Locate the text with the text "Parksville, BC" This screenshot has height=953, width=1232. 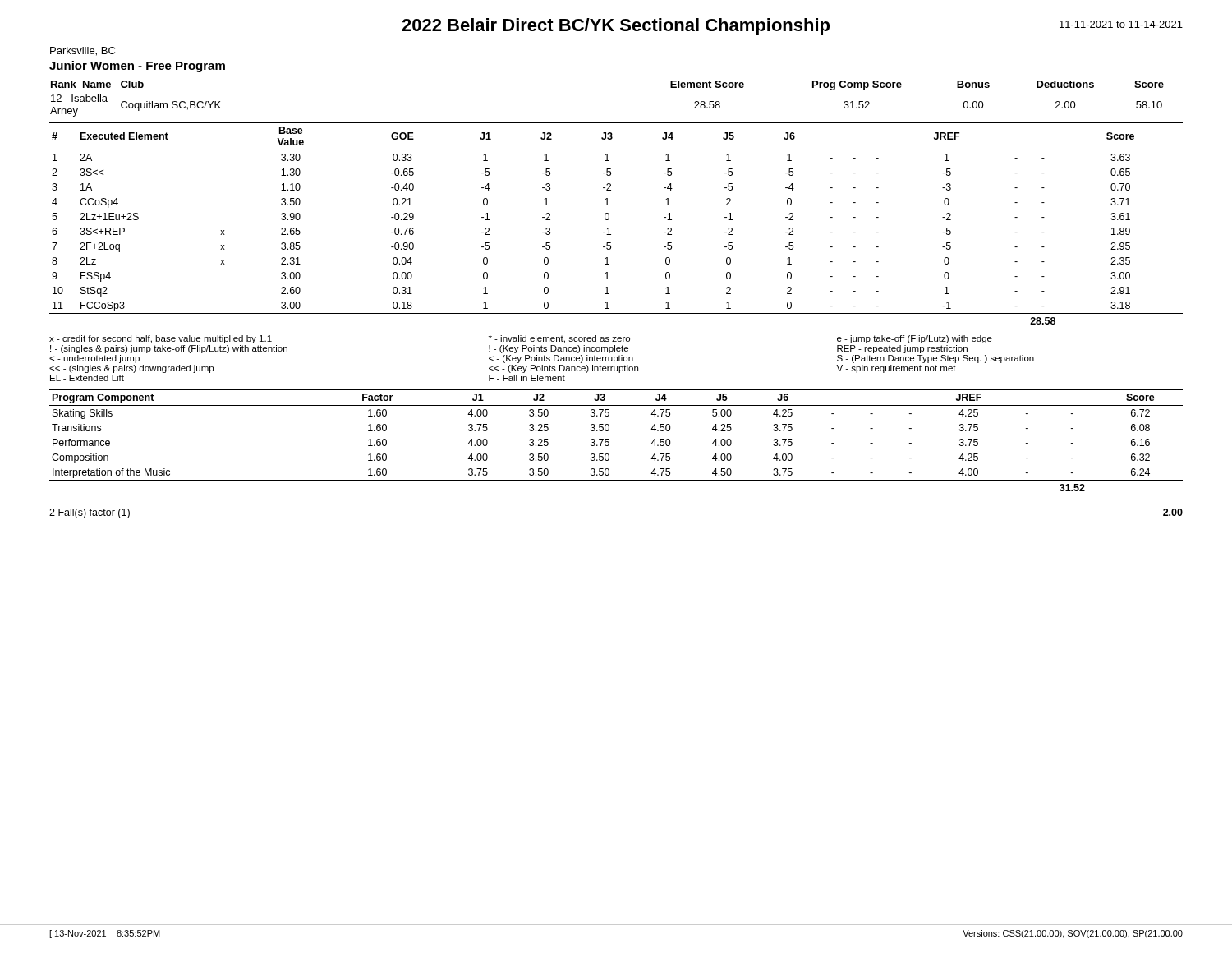[82, 51]
